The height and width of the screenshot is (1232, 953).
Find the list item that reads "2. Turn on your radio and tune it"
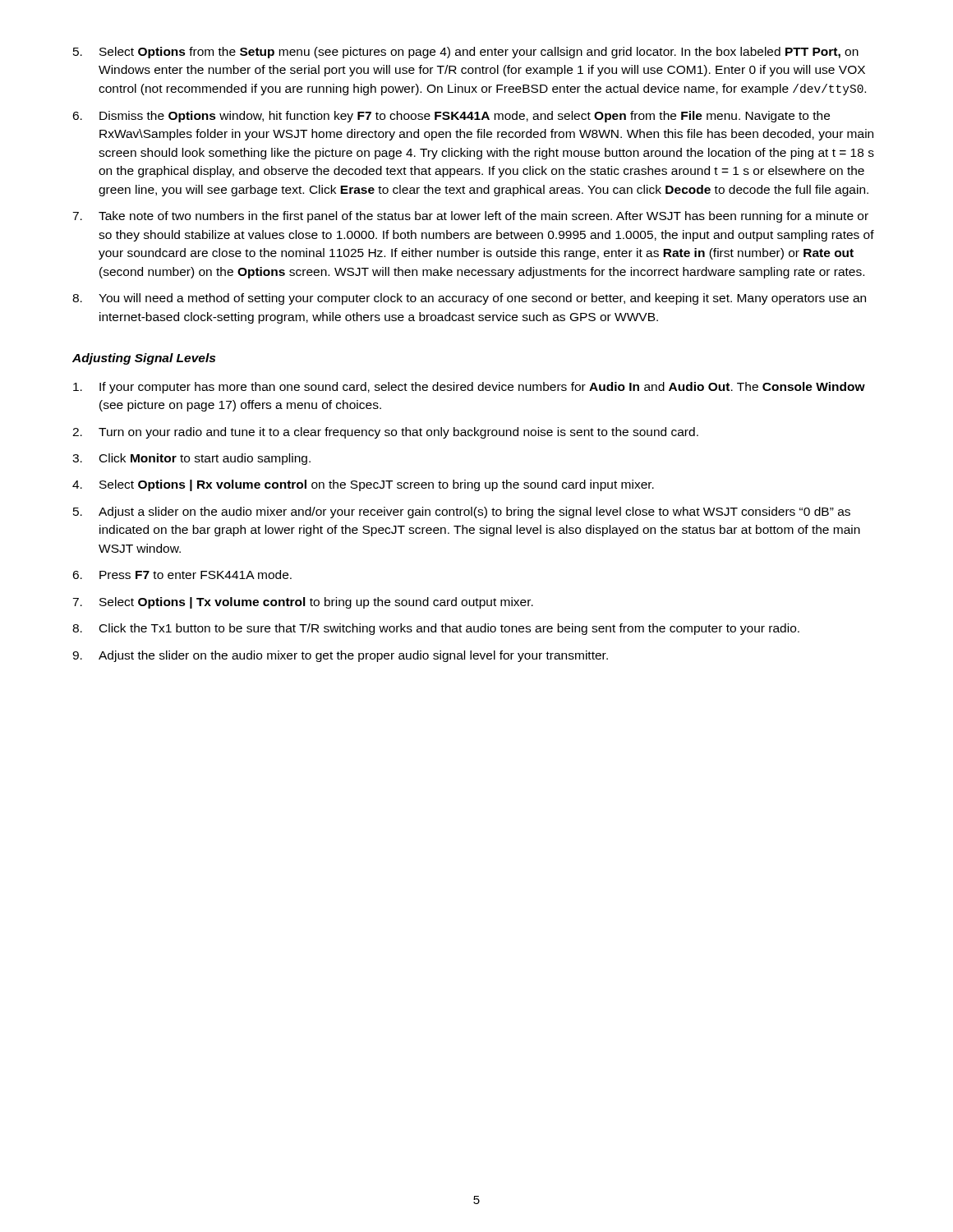pyautogui.click(x=476, y=432)
